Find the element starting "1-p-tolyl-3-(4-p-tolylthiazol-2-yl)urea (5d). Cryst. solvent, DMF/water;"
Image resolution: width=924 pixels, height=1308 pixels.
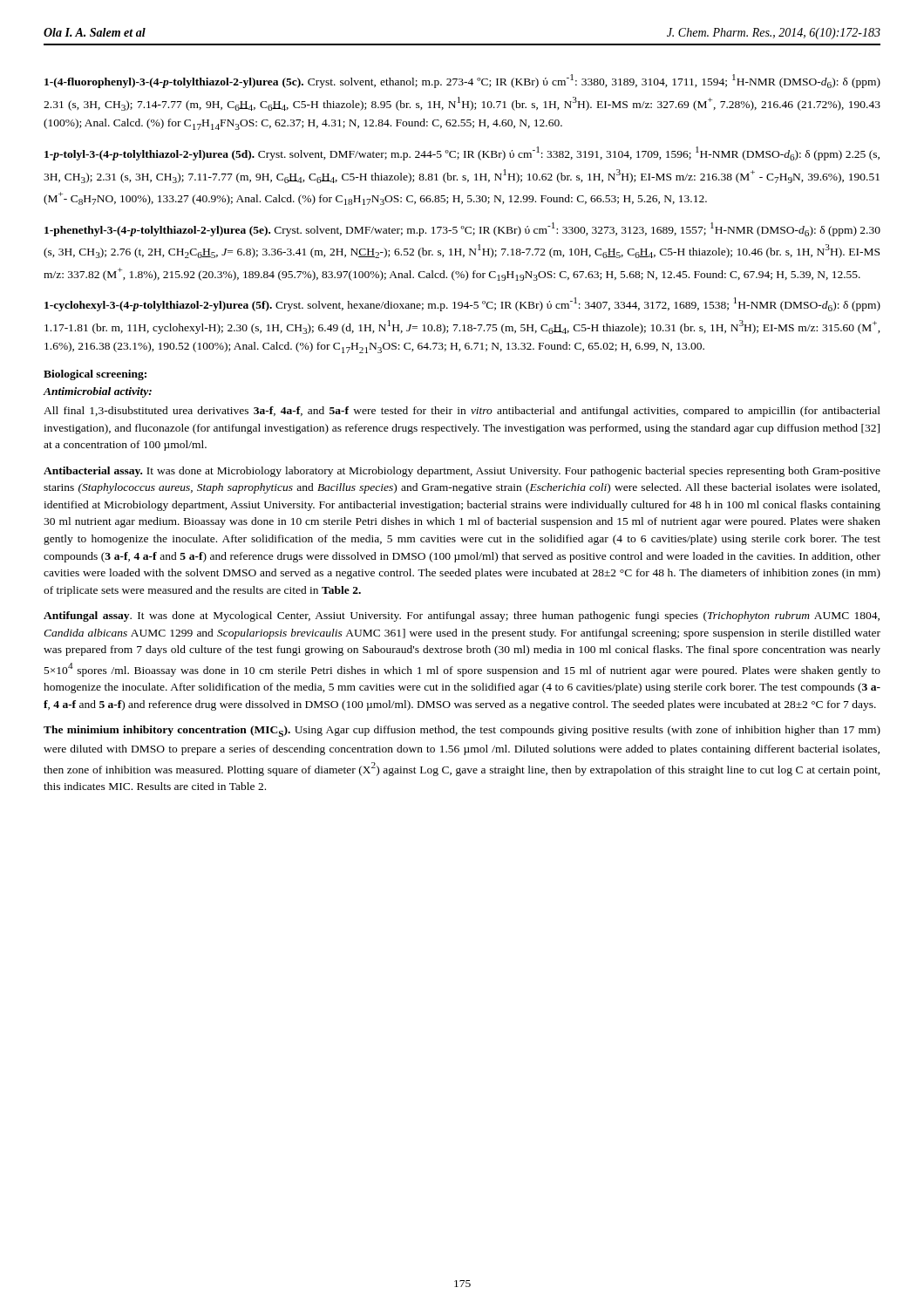(x=462, y=175)
